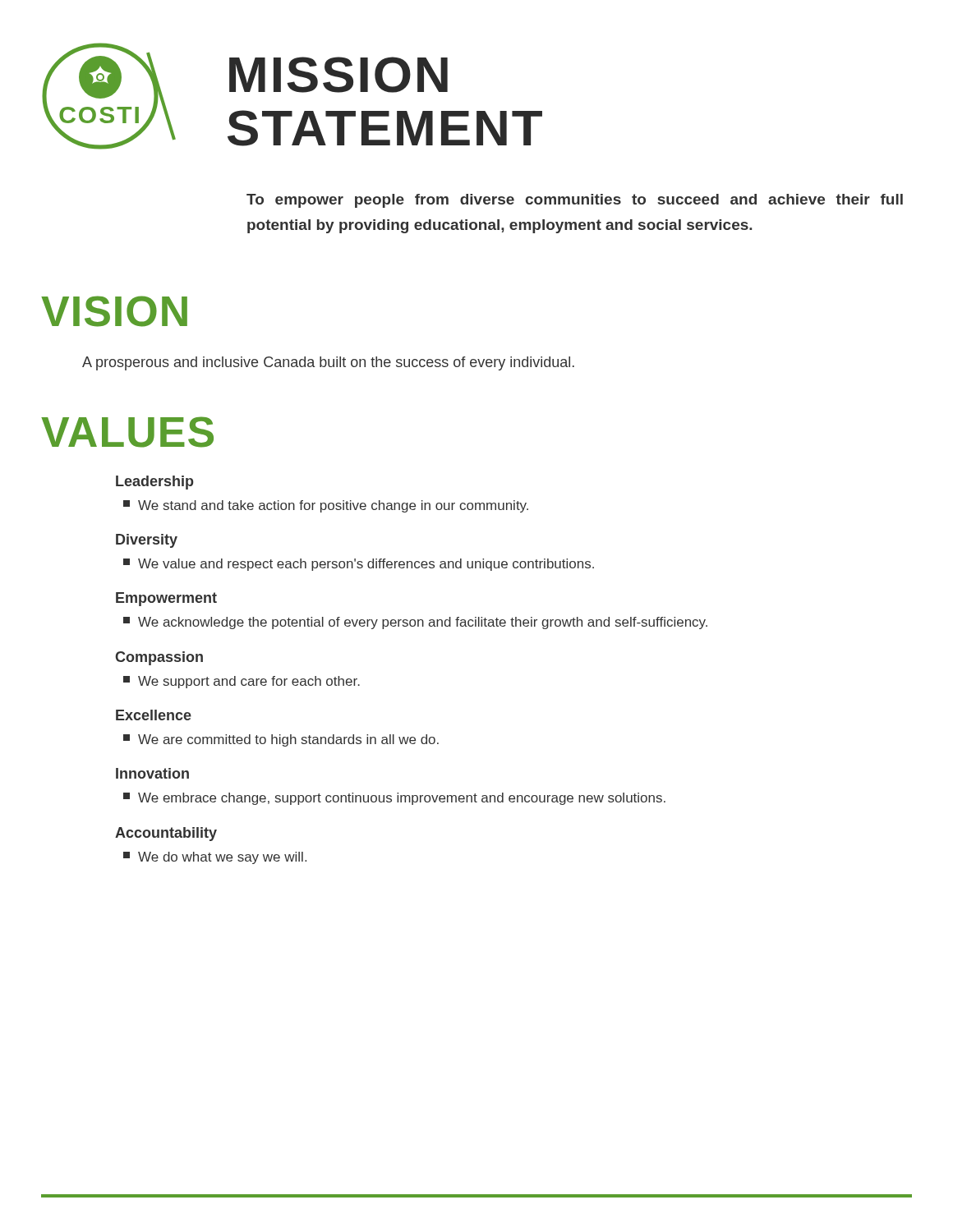Viewport: 953px width, 1232px height.
Task: Find the element starting "A prosperous and"
Action: pos(472,362)
